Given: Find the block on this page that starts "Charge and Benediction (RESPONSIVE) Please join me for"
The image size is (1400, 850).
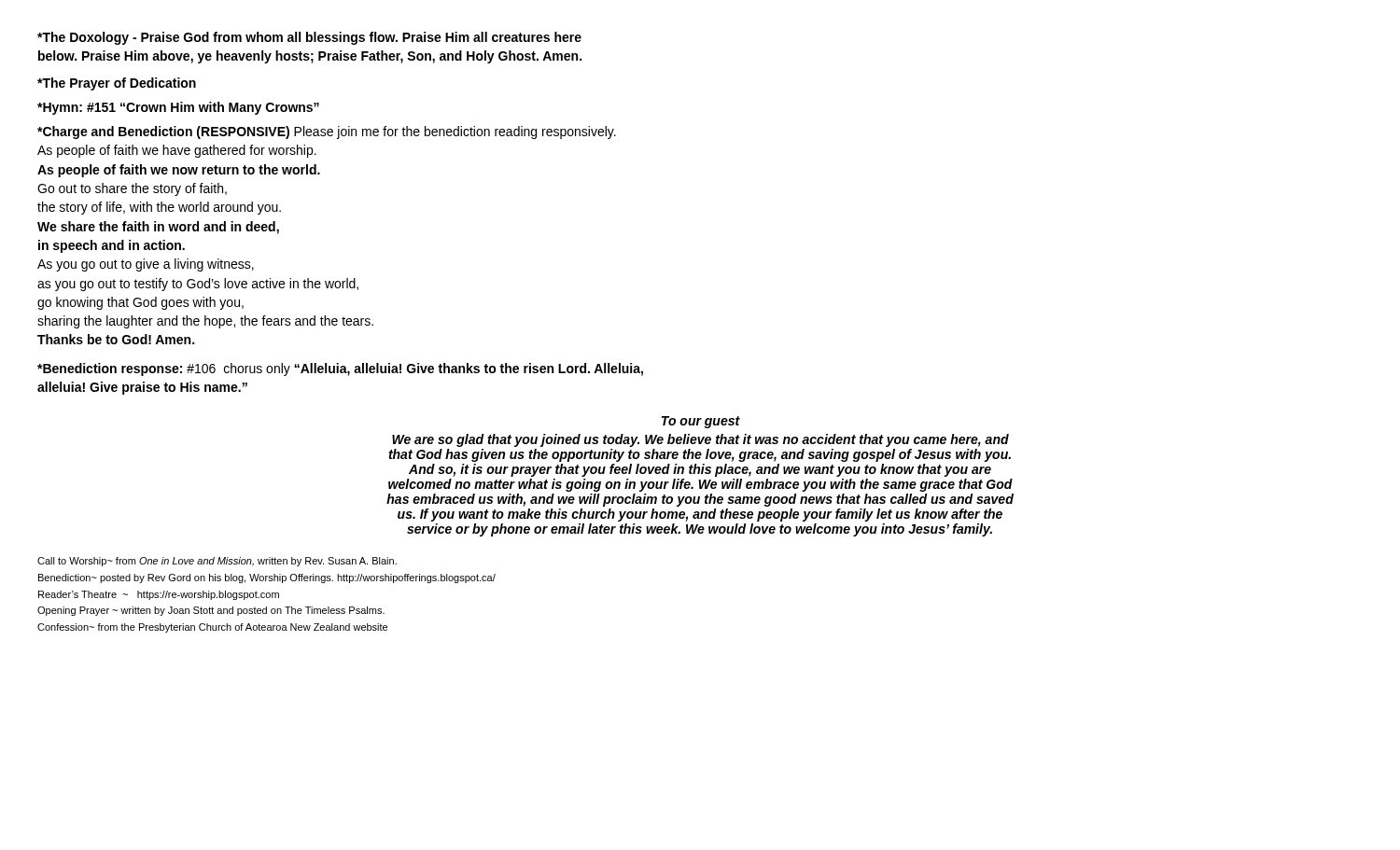Looking at the screenshot, I should click(x=327, y=132).
